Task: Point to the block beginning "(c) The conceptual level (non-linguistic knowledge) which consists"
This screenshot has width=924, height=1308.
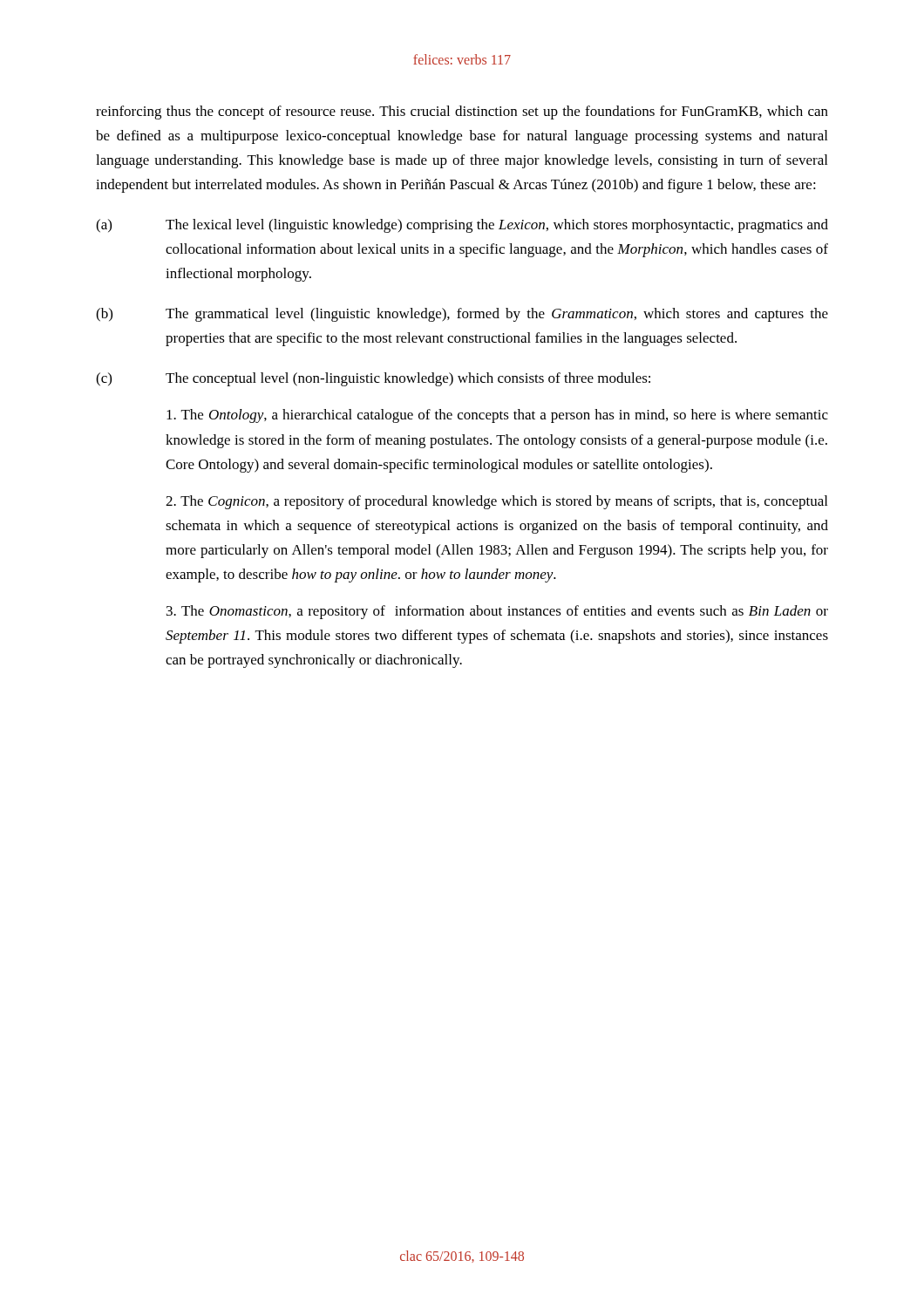Action: [x=462, y=519]
